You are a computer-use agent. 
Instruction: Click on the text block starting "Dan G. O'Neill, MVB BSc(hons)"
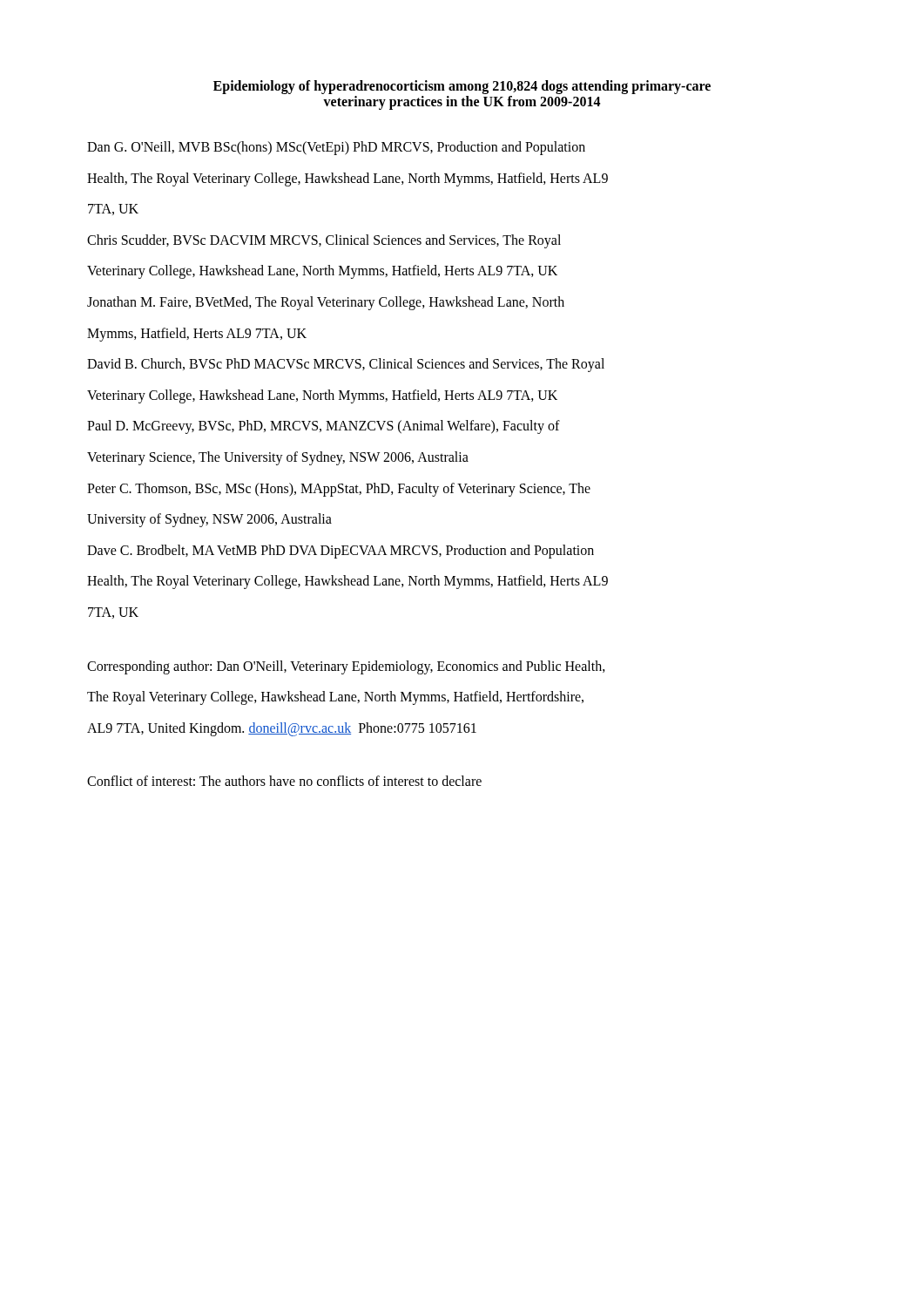(462, 178)
